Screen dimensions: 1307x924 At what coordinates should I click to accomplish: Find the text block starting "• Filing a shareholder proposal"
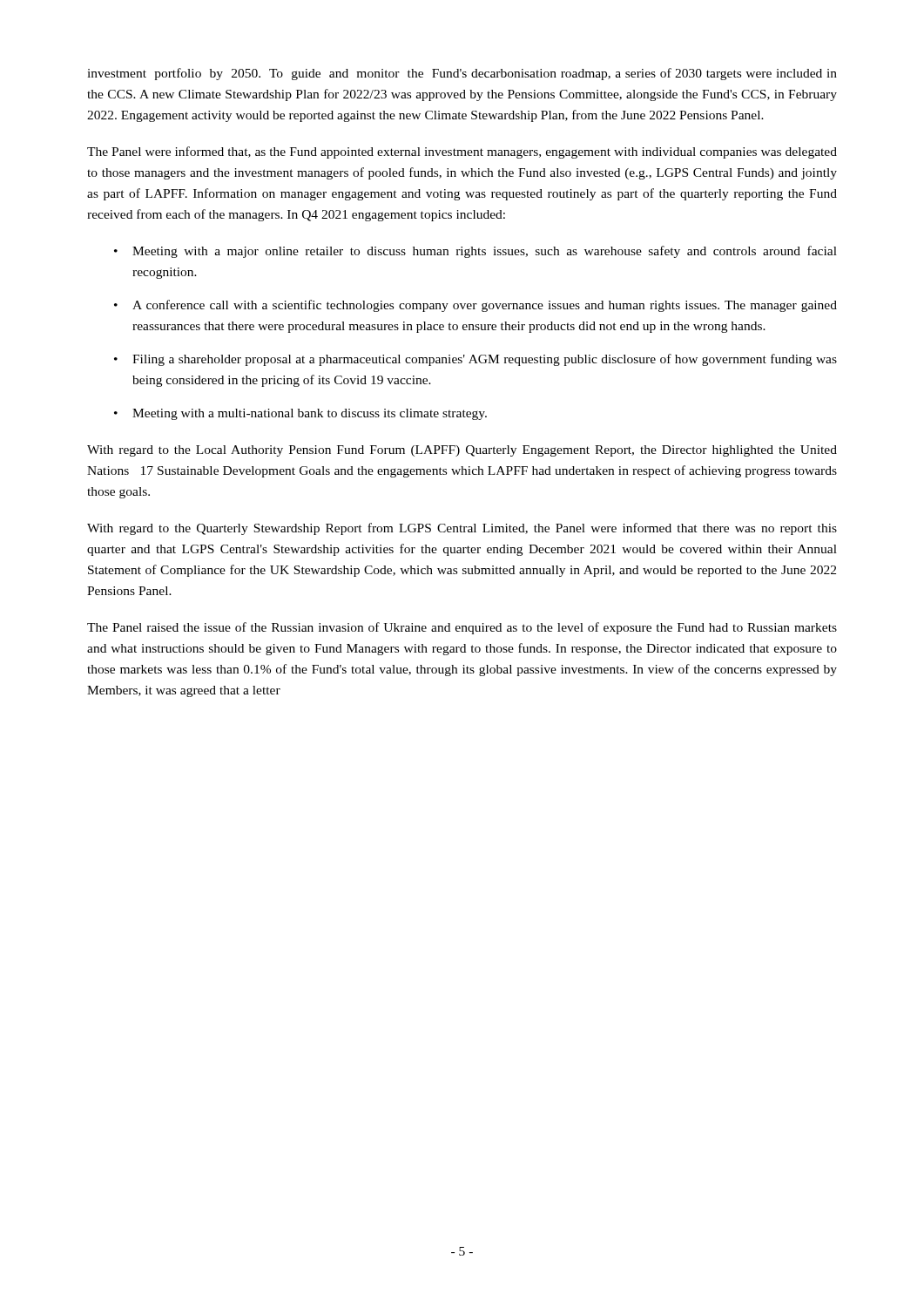(475, 370)
